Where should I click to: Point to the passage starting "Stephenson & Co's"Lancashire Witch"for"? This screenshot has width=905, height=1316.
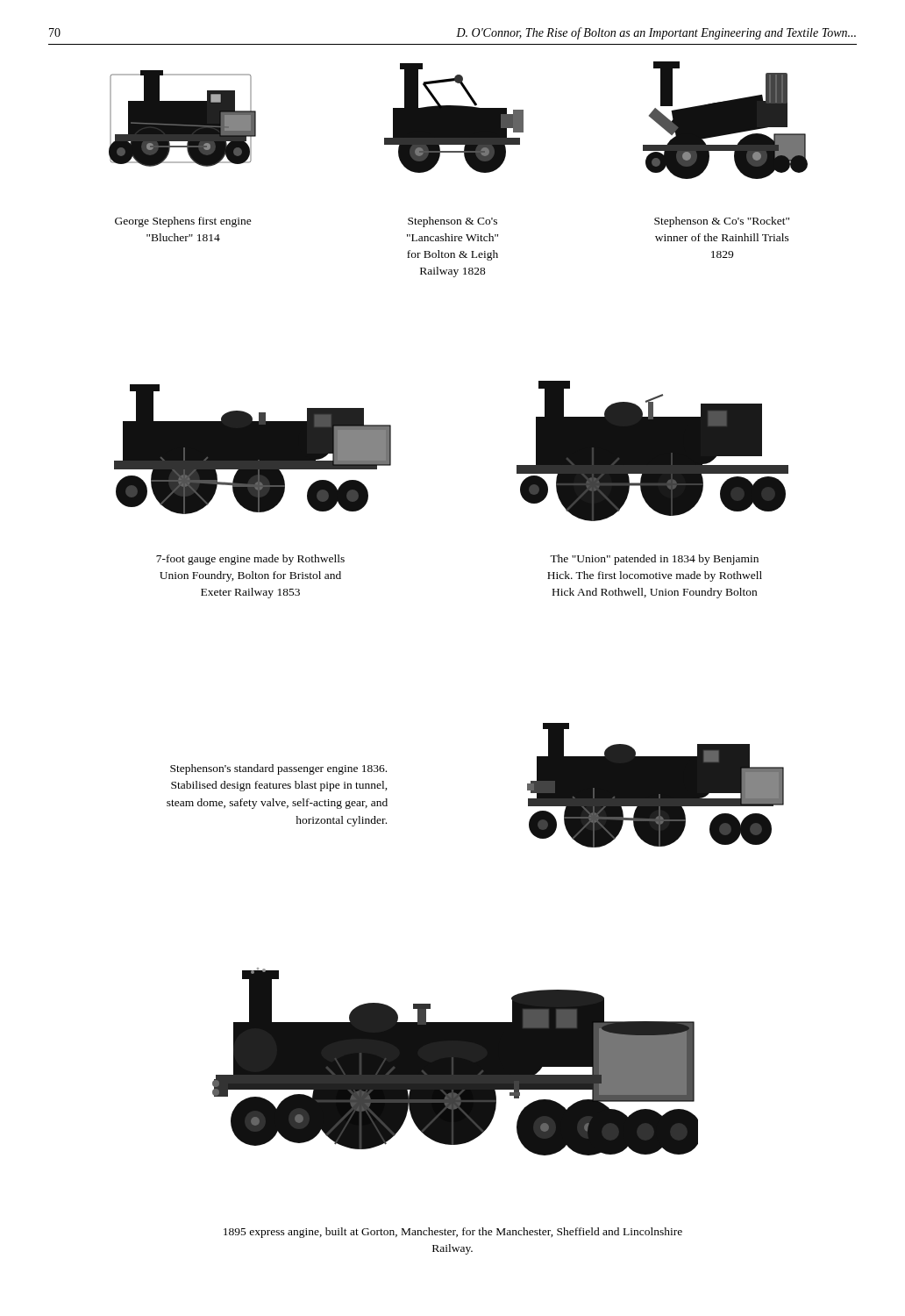(x=452, y=245)
